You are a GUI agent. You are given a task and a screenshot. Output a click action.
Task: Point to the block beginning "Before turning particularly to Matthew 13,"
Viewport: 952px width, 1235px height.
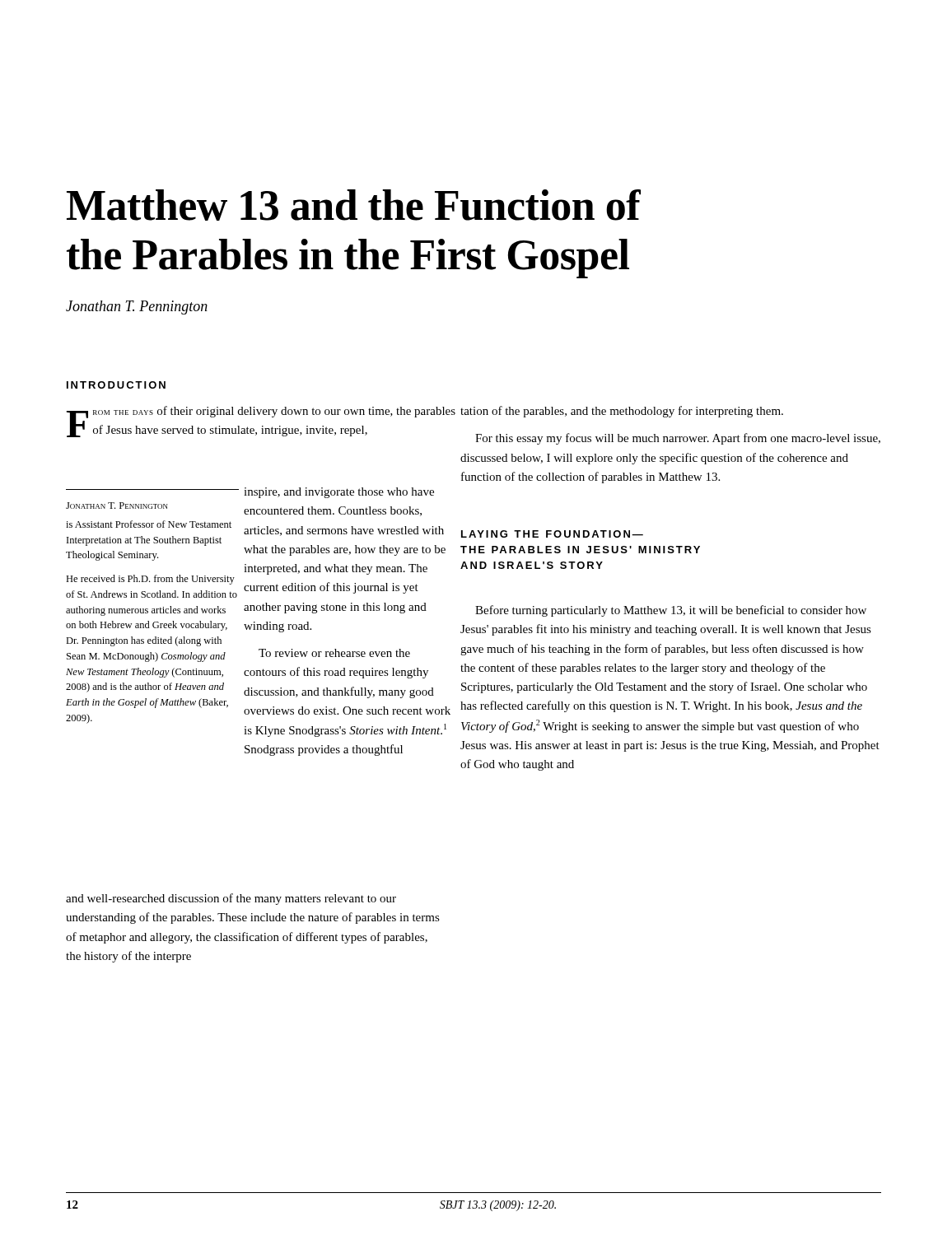click(671, 688)
